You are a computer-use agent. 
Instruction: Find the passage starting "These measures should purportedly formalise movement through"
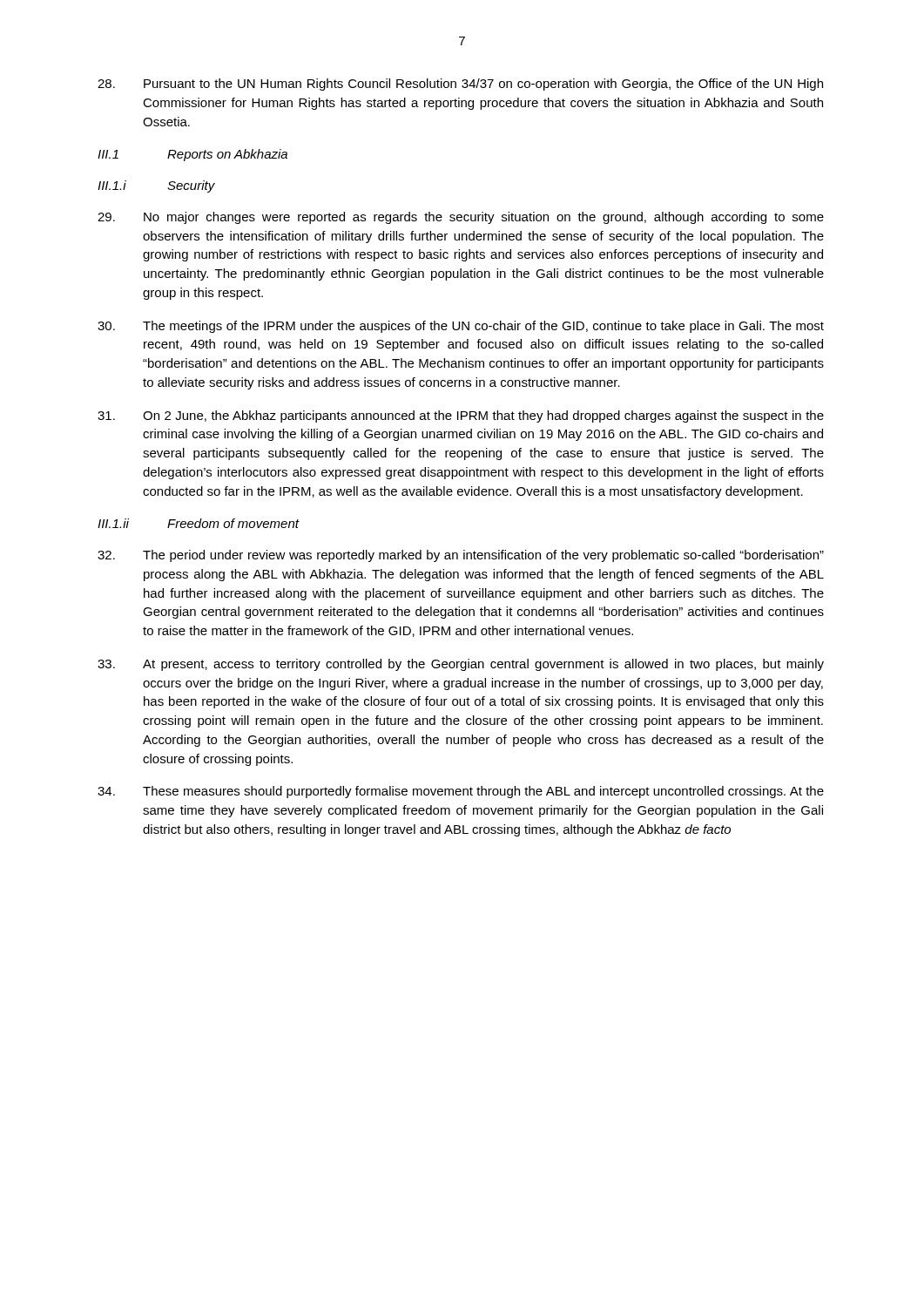point(461,810)
